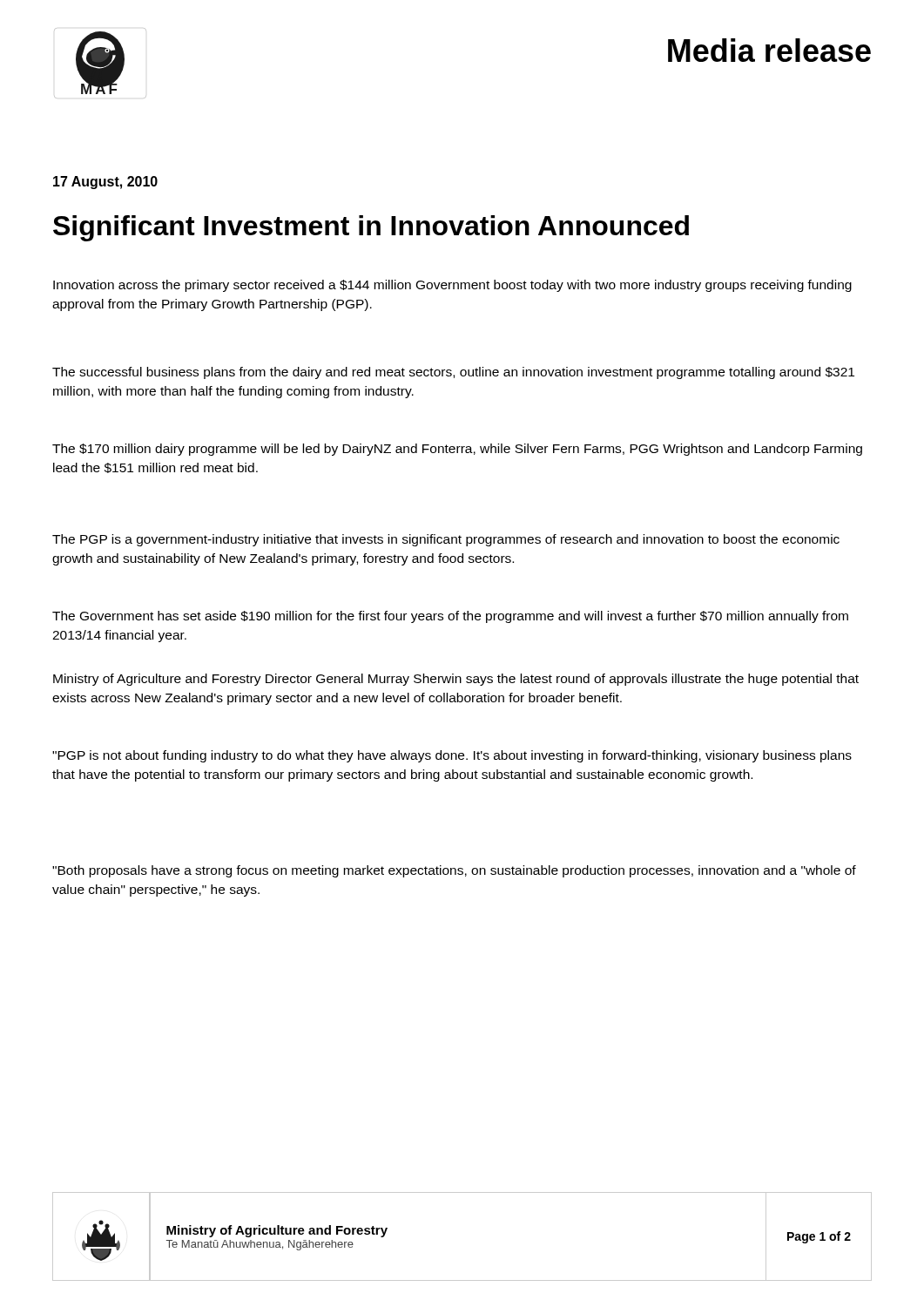924x1307 pixels.
Task: Find the text block with the text ""PGP is not about funding industry to"
Action: point(452,765)
